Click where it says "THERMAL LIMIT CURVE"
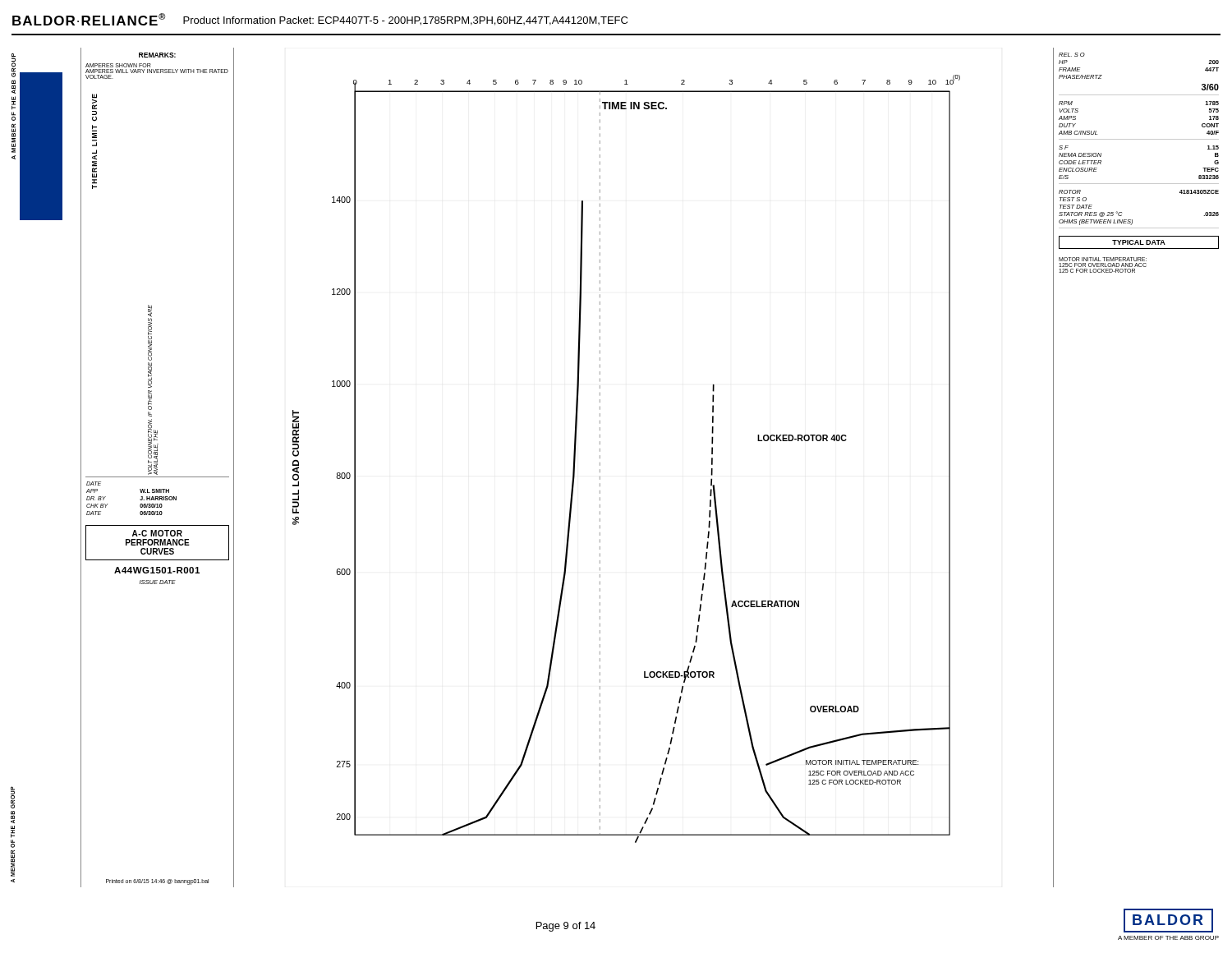 point(94,141)
